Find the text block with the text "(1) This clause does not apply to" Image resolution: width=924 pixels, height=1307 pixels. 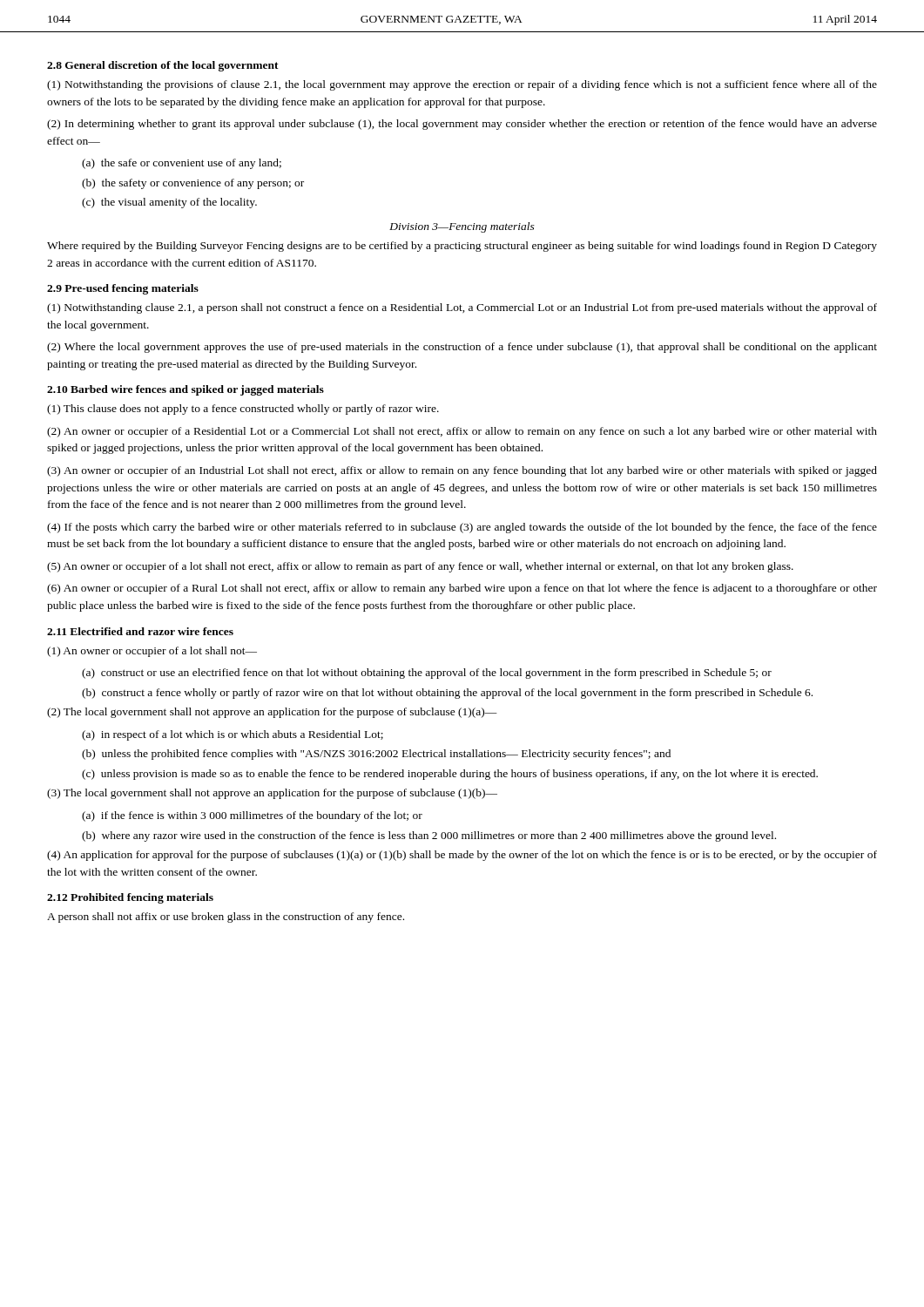point(243,408)
